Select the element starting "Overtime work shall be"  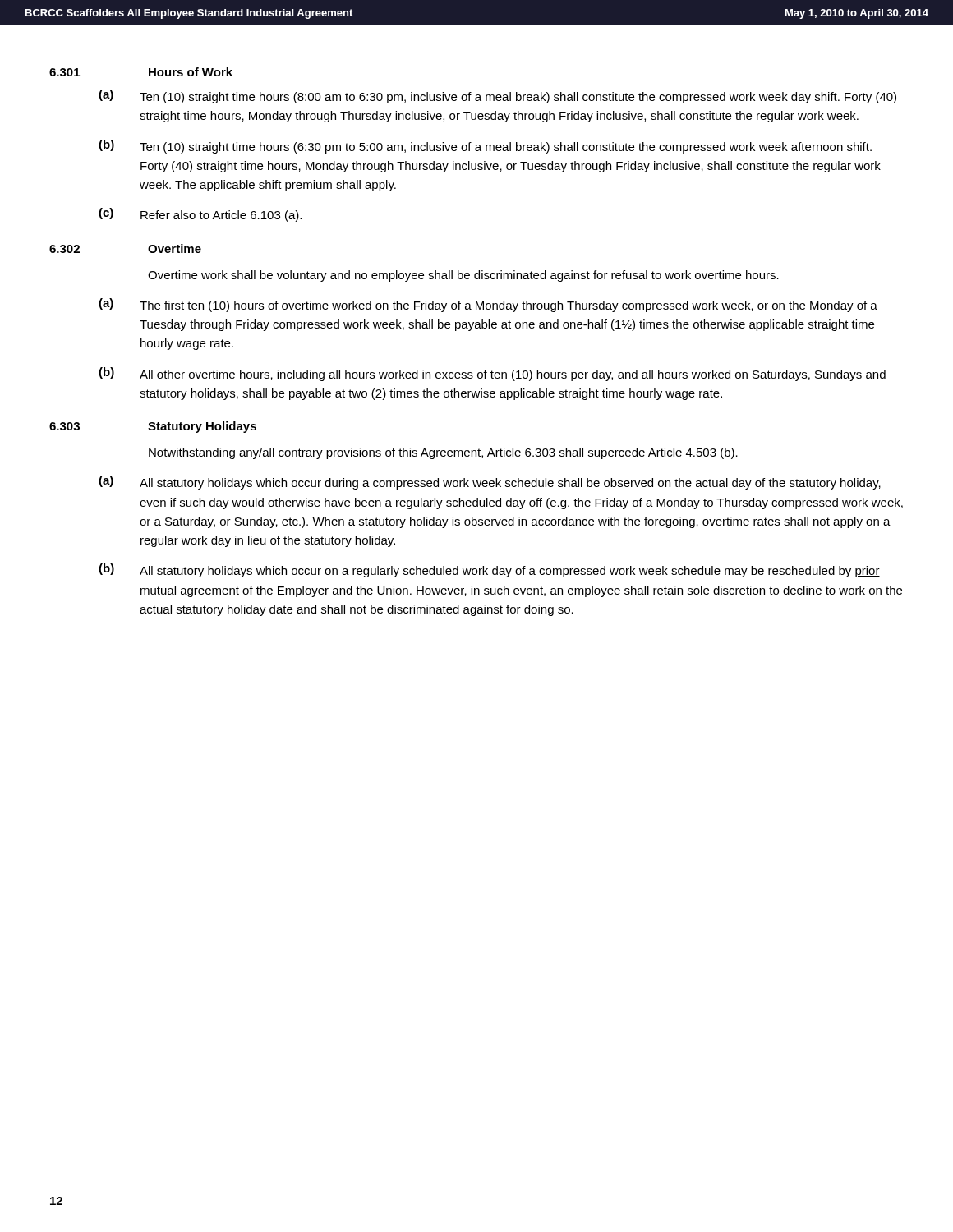tap(464, 274)
